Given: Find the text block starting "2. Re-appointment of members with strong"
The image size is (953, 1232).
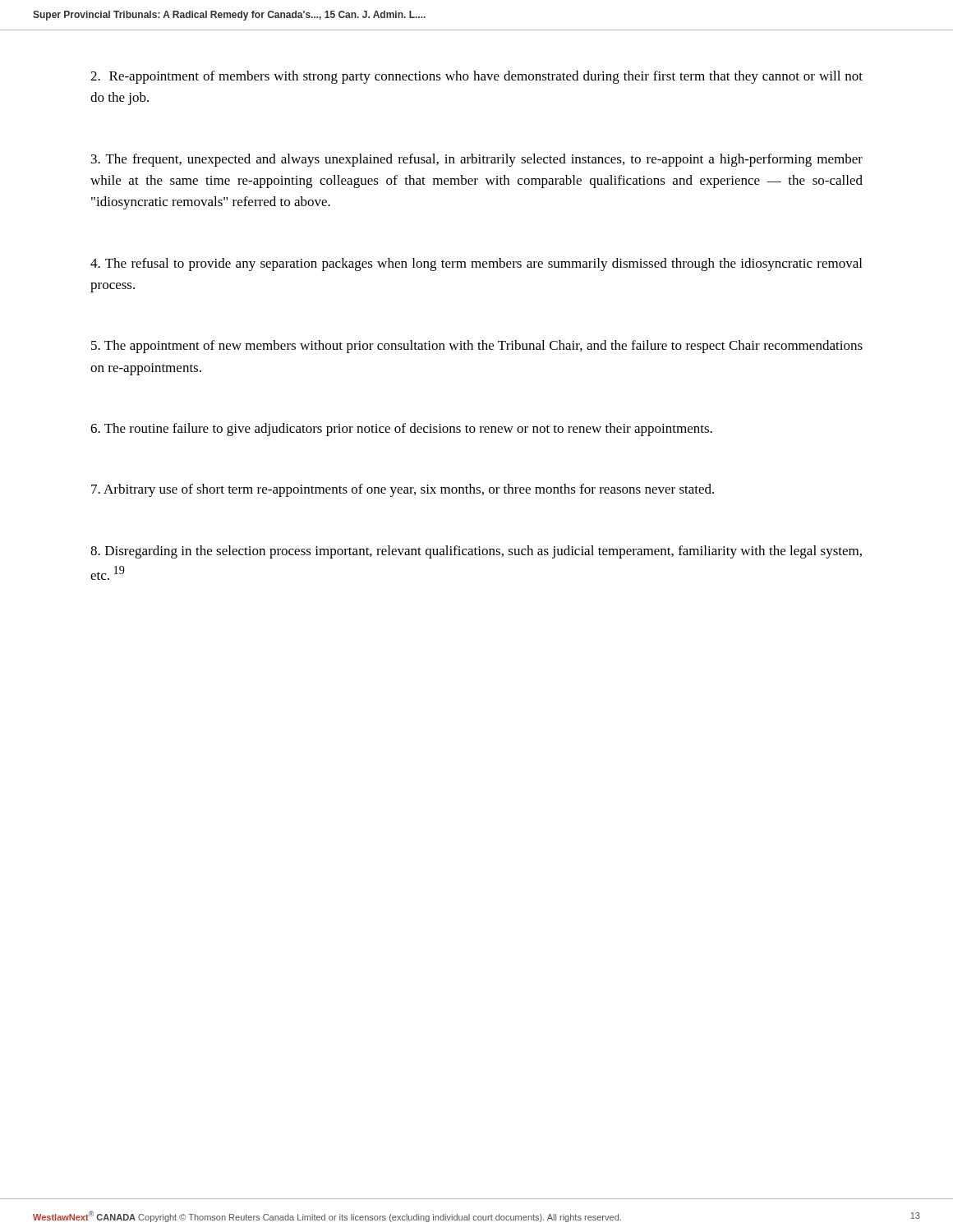Looking at the screenshot, I should 476,87.
